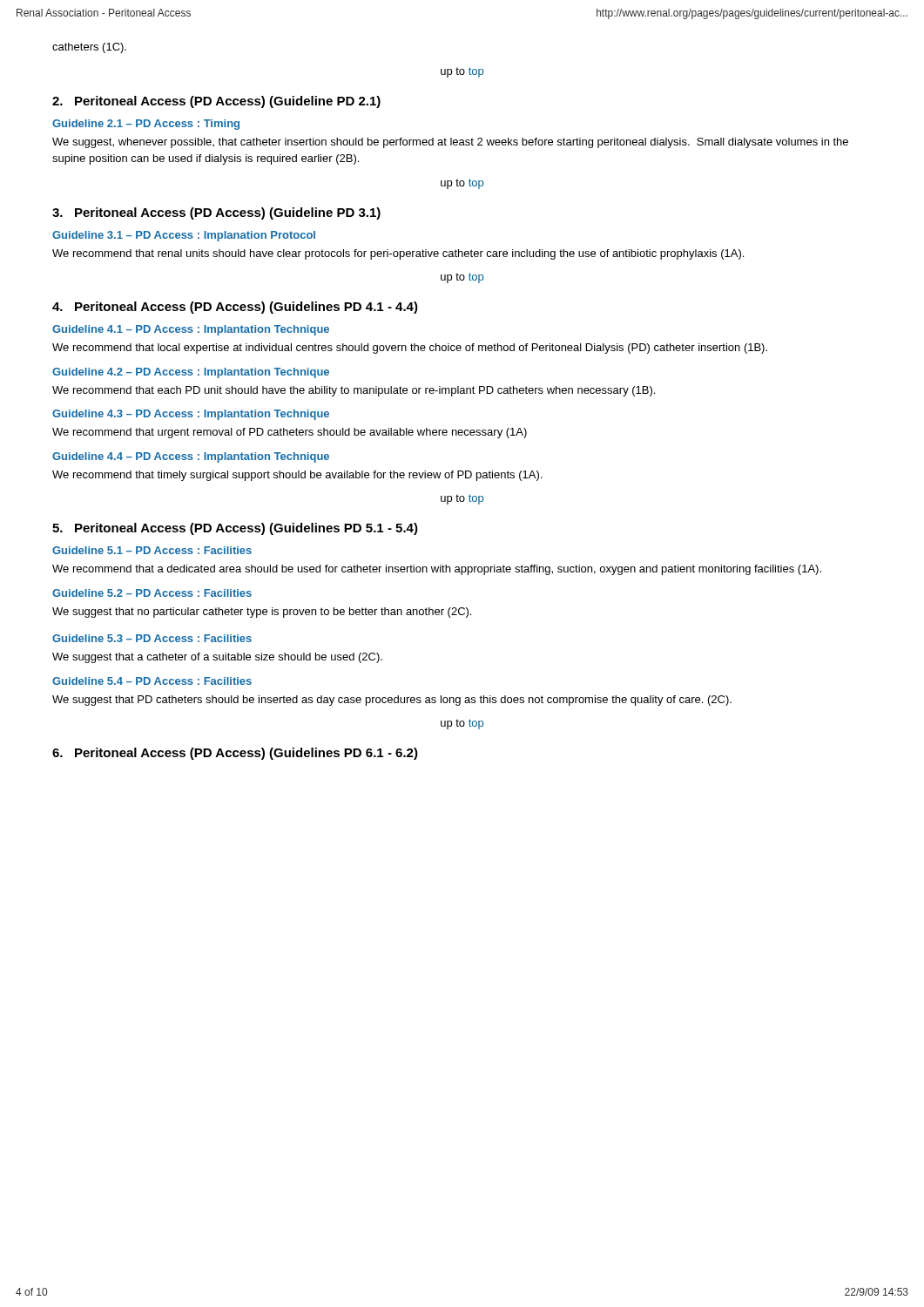The width and height of the screenshot is (924, 1307).
Task: Click the section header that begins "2. Peritoneal Access (PD"
Action: point(217,100)
